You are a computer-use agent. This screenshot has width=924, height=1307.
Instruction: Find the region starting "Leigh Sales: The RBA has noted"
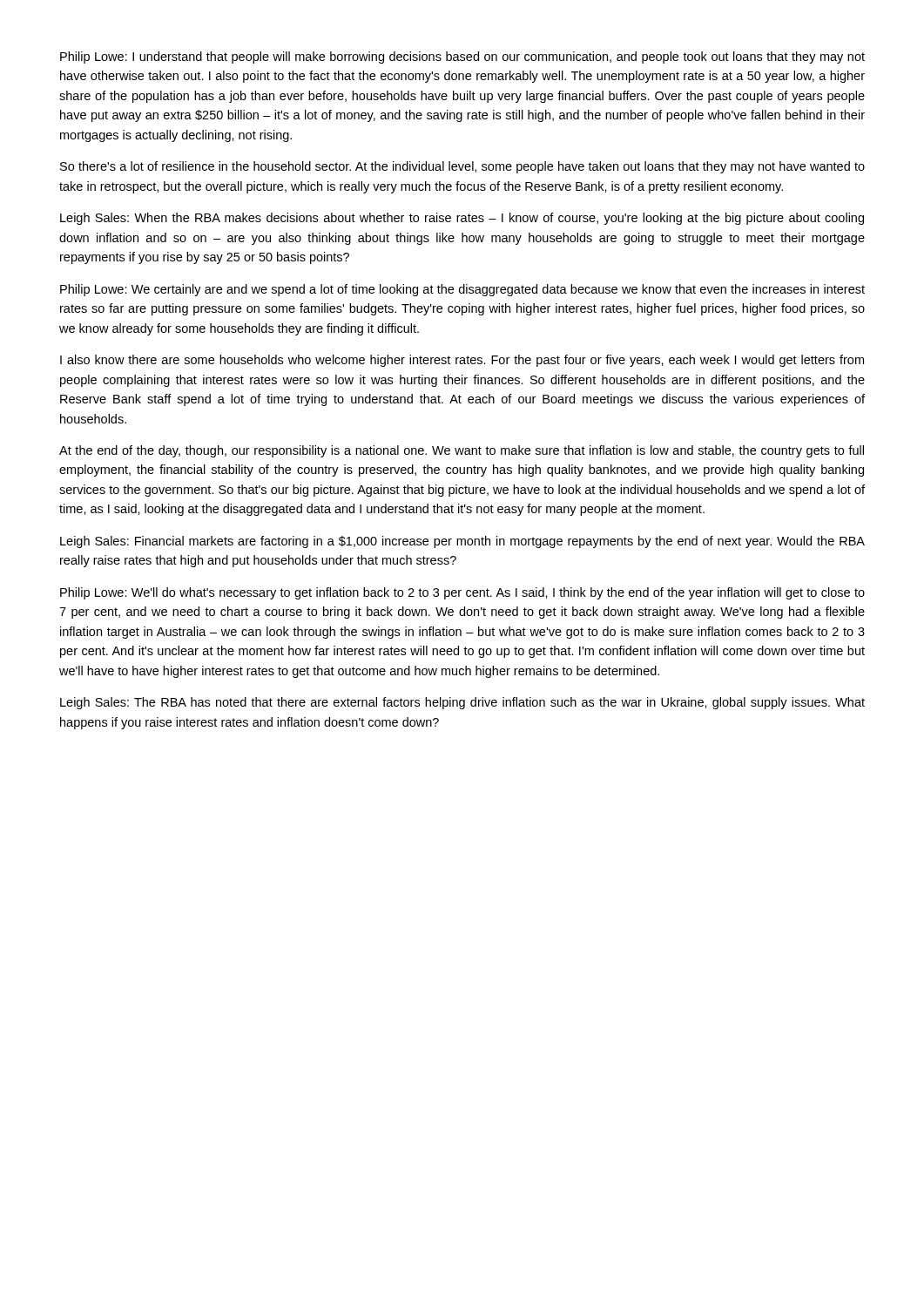(x=462, y=712)
